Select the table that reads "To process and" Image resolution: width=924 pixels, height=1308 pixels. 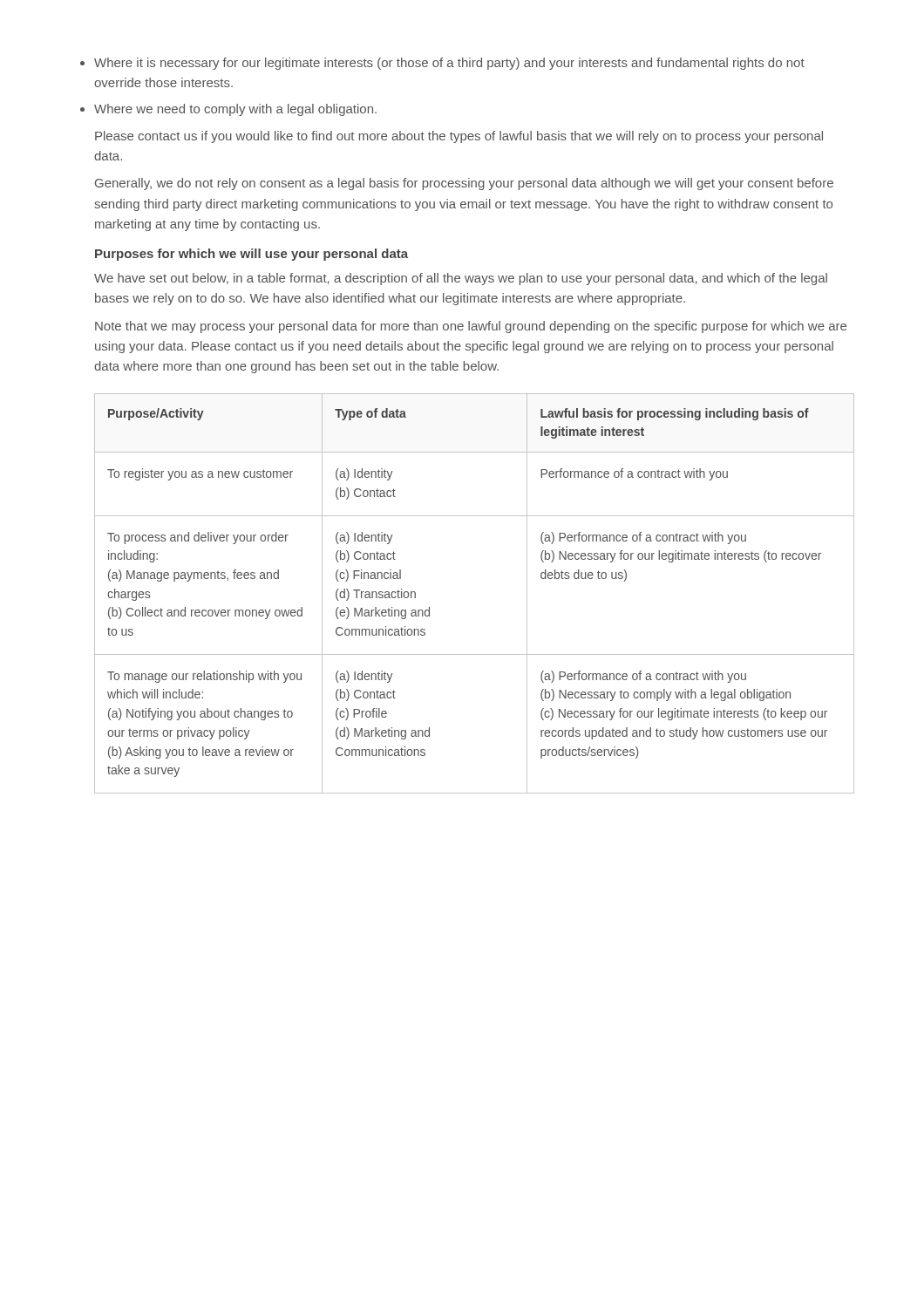click(474, 593)
